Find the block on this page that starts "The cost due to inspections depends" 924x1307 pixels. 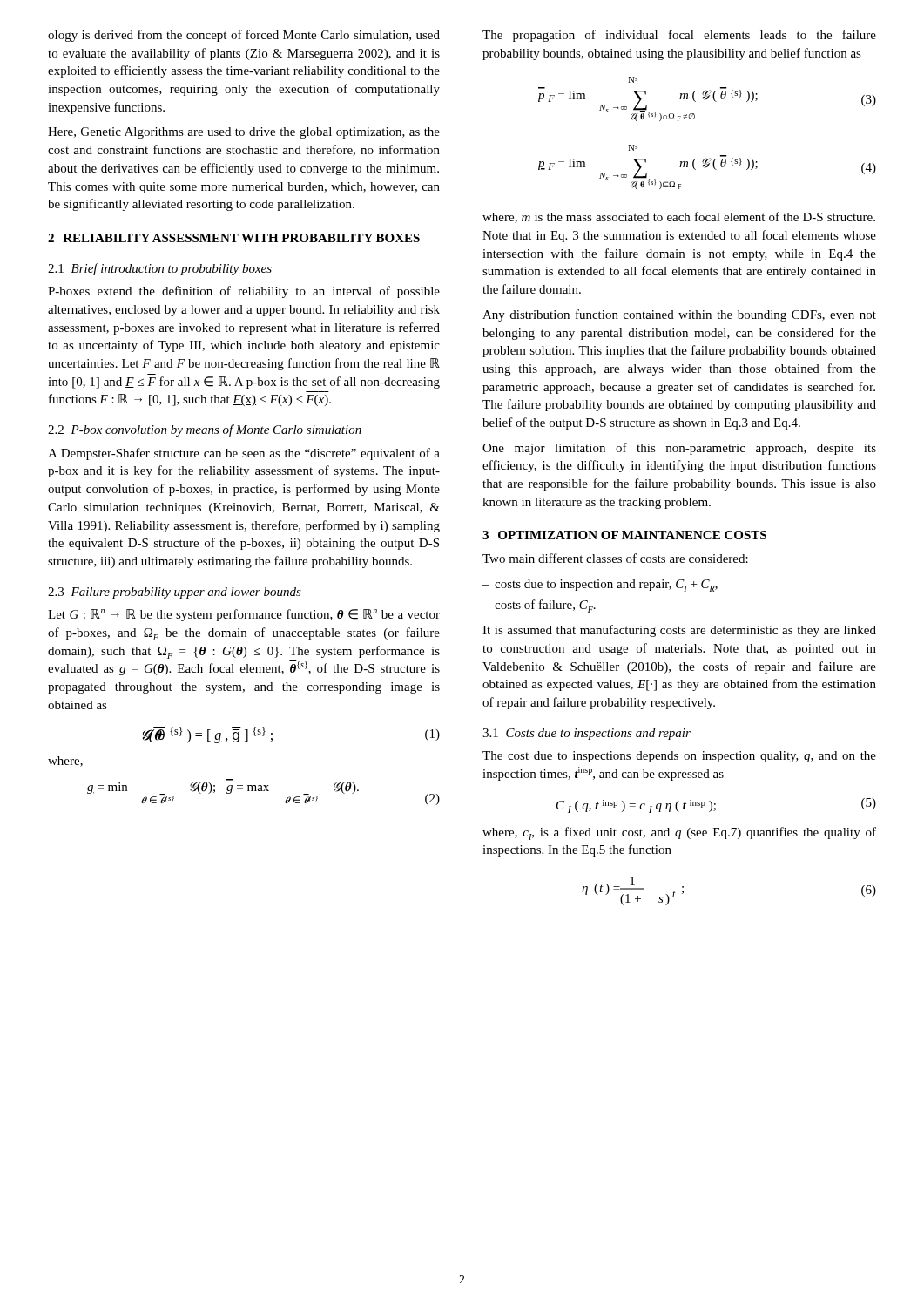[679, 765]
